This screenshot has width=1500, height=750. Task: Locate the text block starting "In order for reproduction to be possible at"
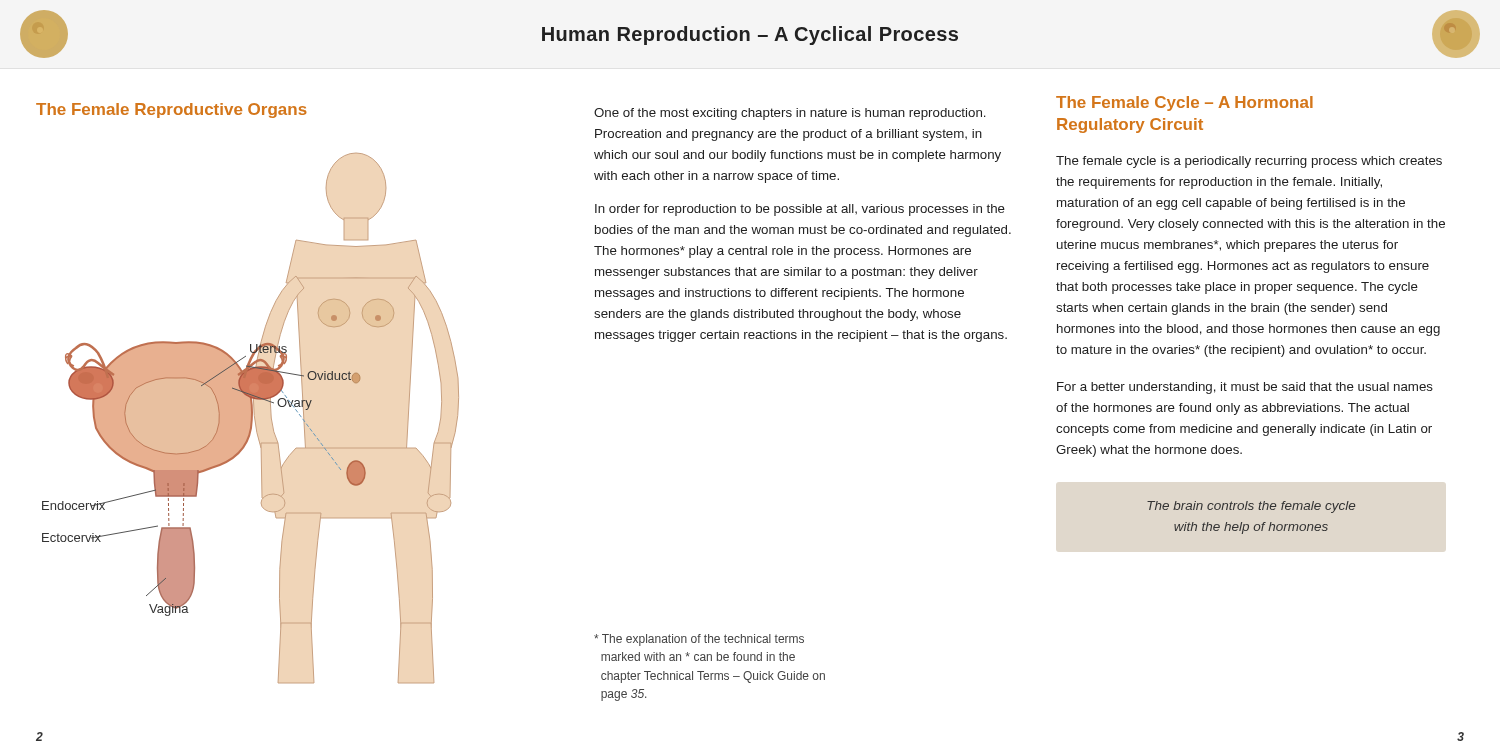pyautogui.click(x=803, y=272)
